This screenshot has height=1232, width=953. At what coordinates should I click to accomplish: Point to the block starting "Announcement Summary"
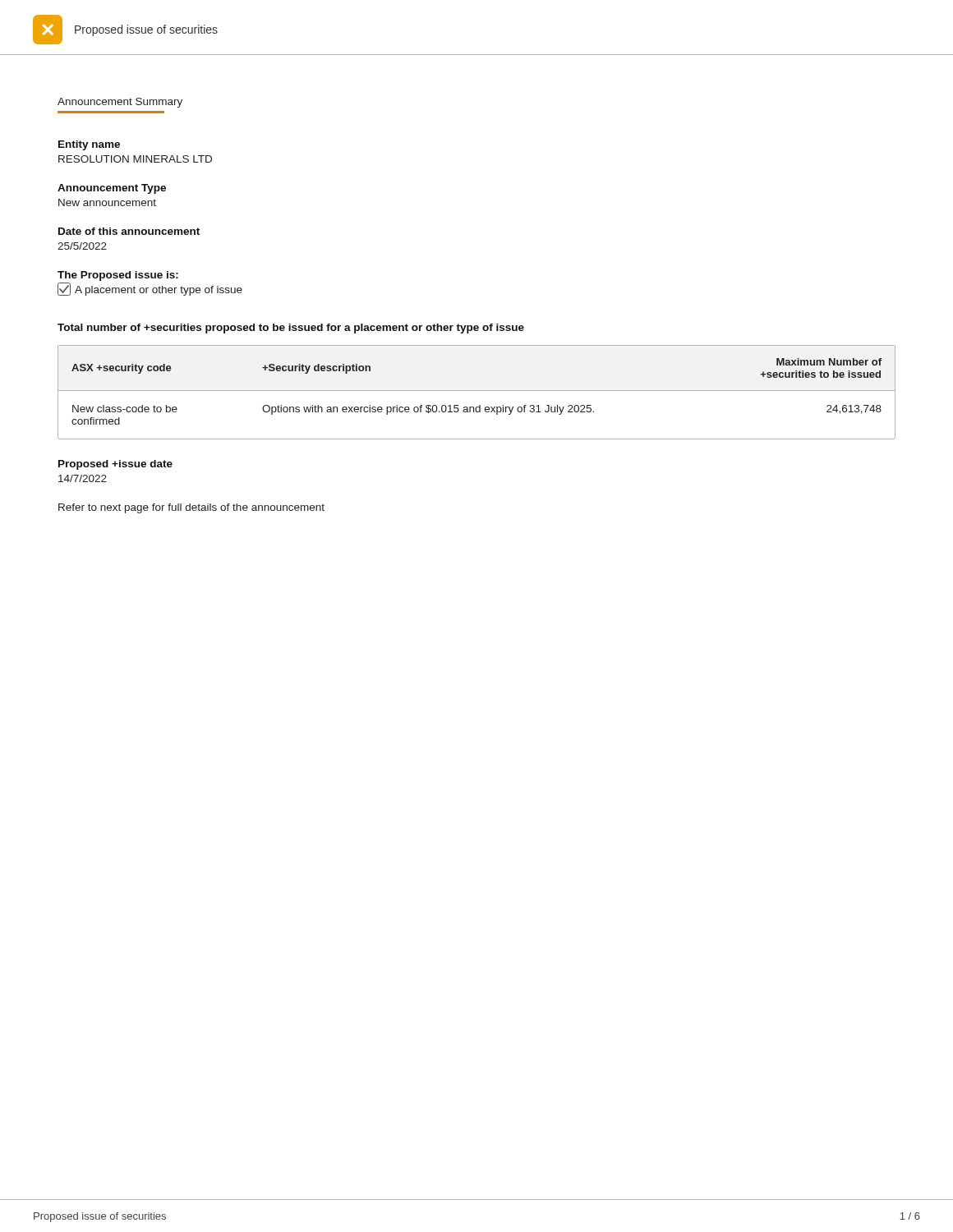point(120,101)
